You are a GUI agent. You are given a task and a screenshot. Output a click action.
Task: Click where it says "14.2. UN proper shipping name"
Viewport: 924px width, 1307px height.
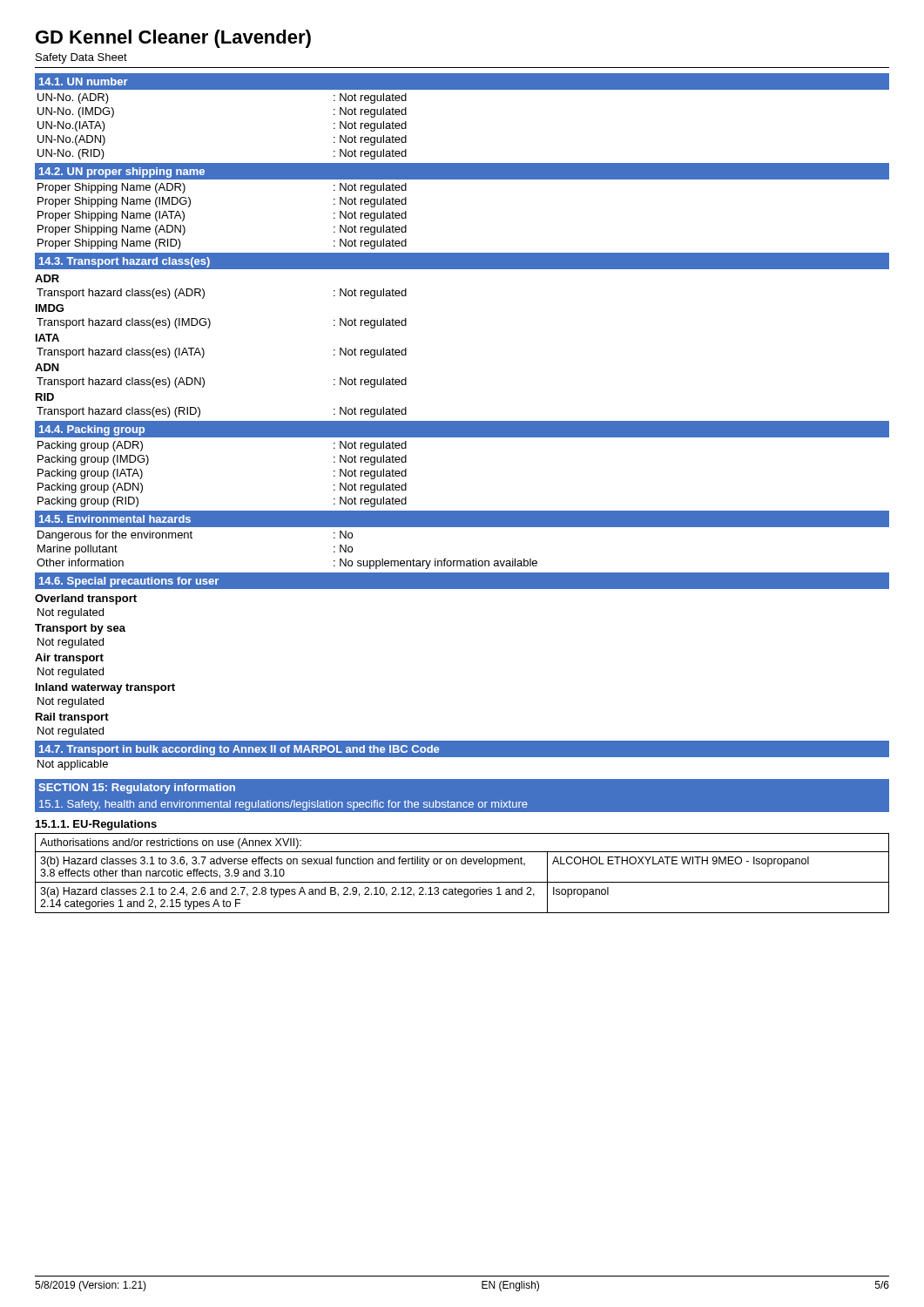click(122, 171)
